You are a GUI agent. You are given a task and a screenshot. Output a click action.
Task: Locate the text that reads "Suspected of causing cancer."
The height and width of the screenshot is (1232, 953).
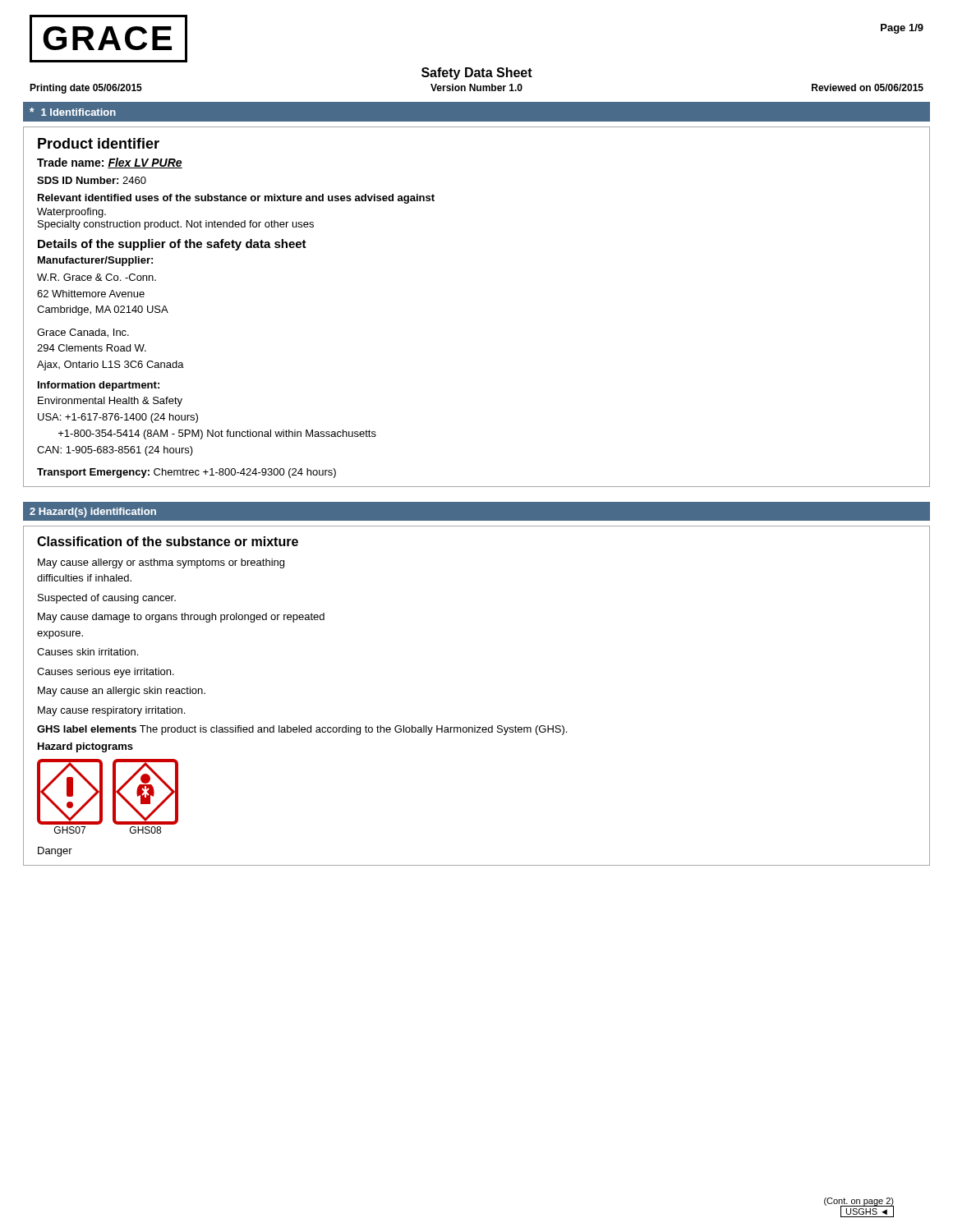pyautogui.click(x=107, y=597)
